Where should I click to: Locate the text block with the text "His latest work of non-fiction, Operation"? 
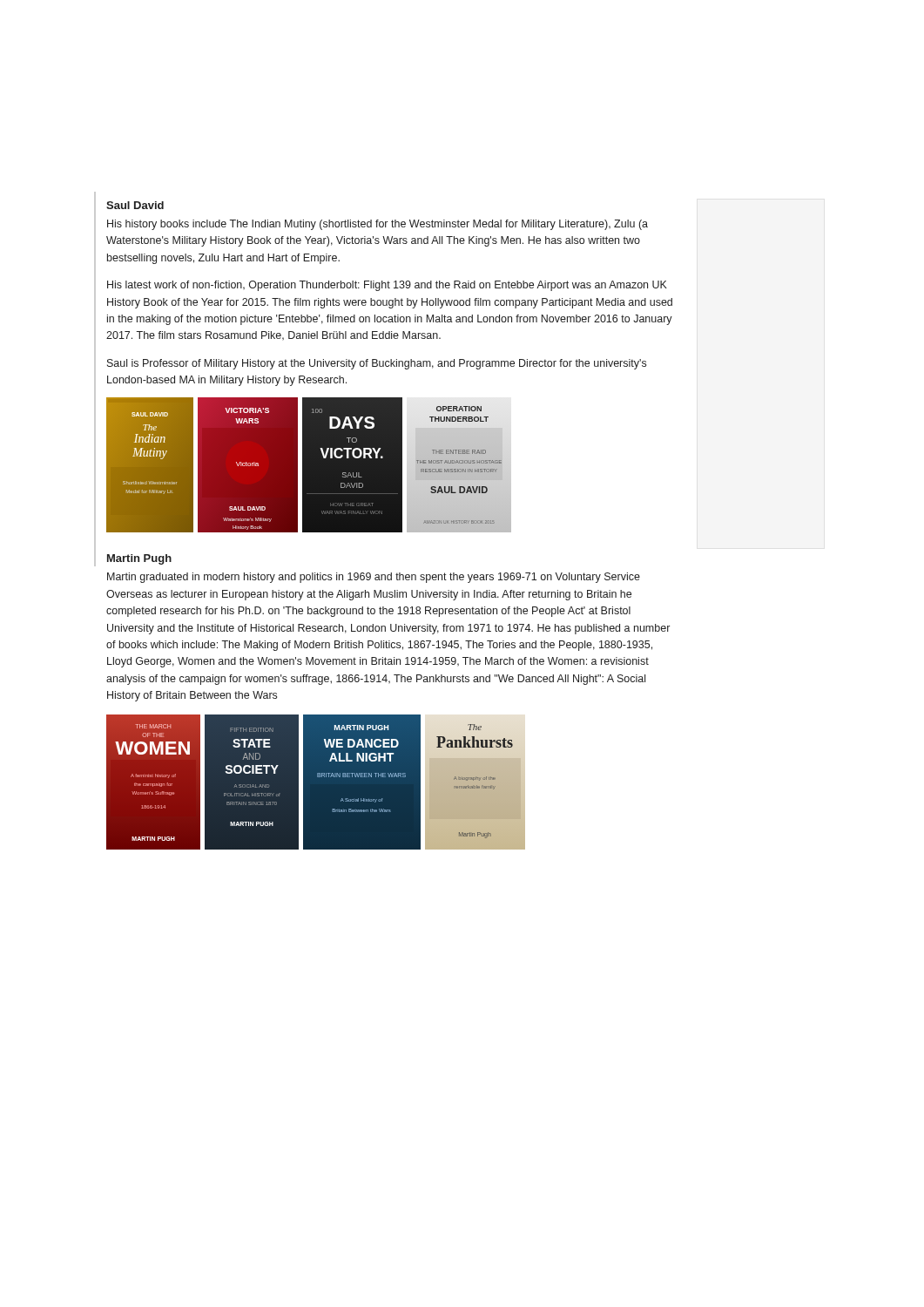coord(390,310)
